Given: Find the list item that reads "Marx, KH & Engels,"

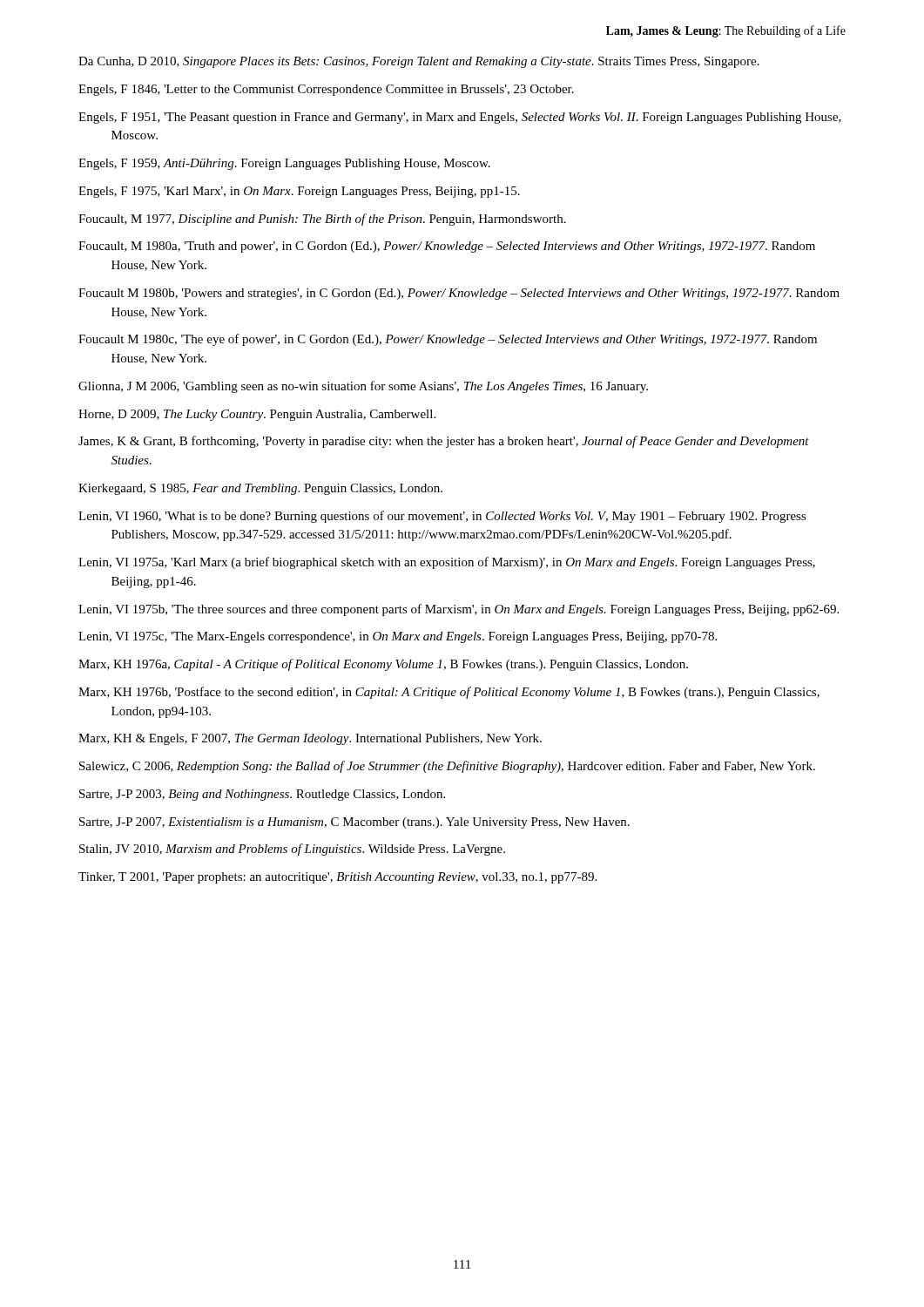Looking at the screenshot, I should pyautogui.click(x=462, y=739).
